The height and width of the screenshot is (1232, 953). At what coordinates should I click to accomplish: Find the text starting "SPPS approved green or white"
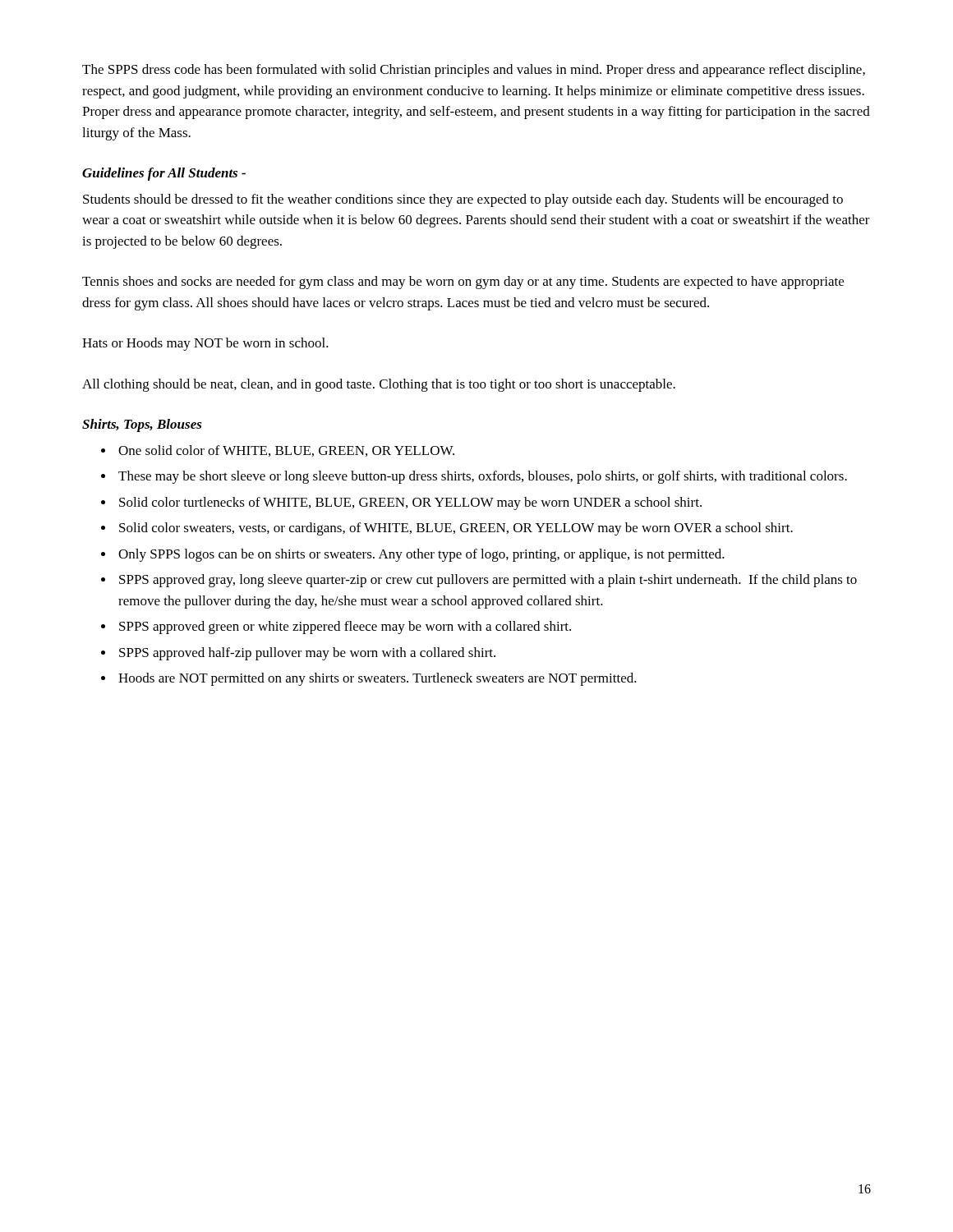click(485, 626)
